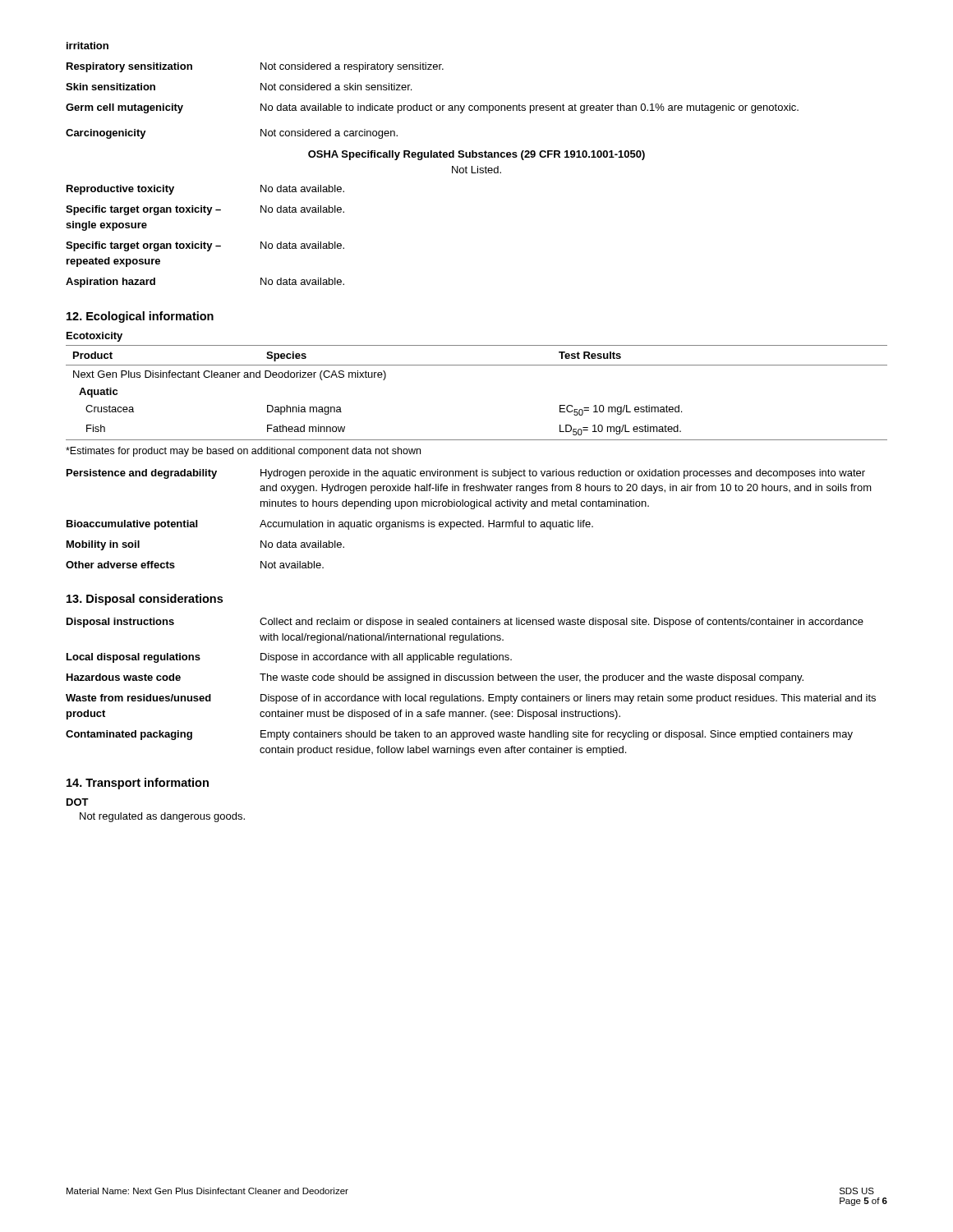Point to the text starting "Respiratory sensitization Not considered a respiratory"
This screenshot has width=953, height=1232.
pos(134,67)
